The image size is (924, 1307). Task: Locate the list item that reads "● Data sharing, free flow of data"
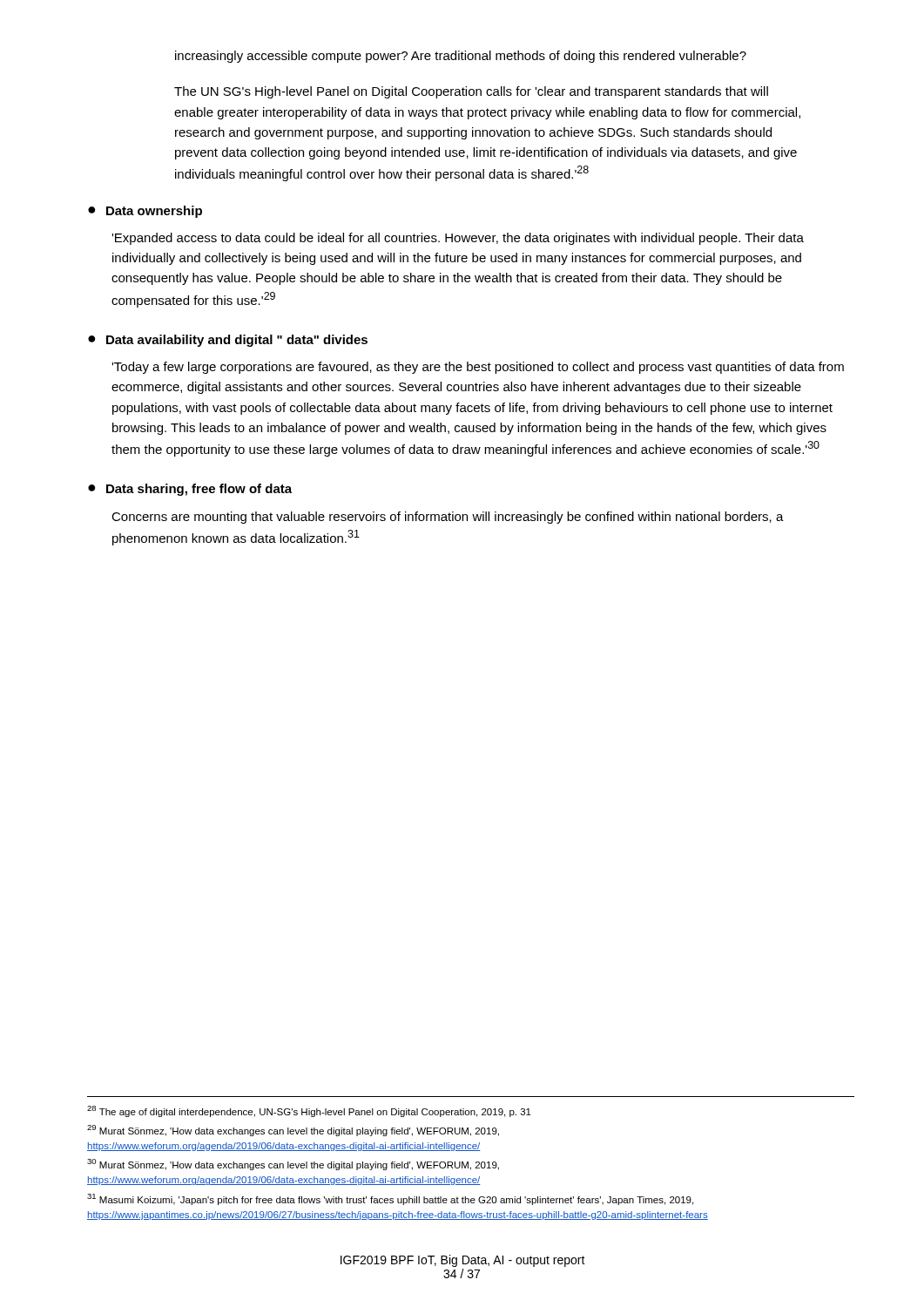tap(471, 513)
